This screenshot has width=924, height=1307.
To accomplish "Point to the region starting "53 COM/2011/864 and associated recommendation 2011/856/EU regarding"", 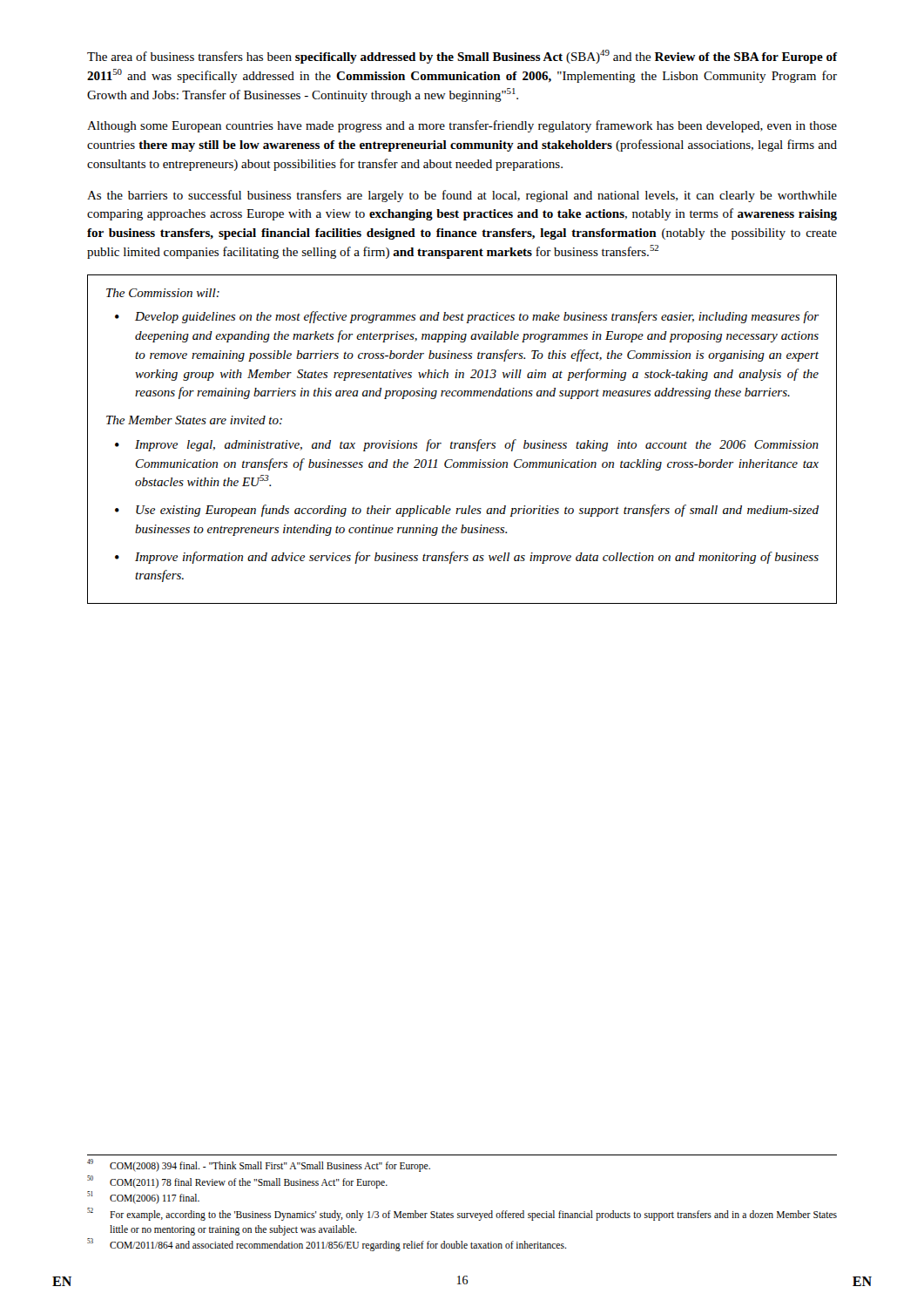I will (462, 1246).
